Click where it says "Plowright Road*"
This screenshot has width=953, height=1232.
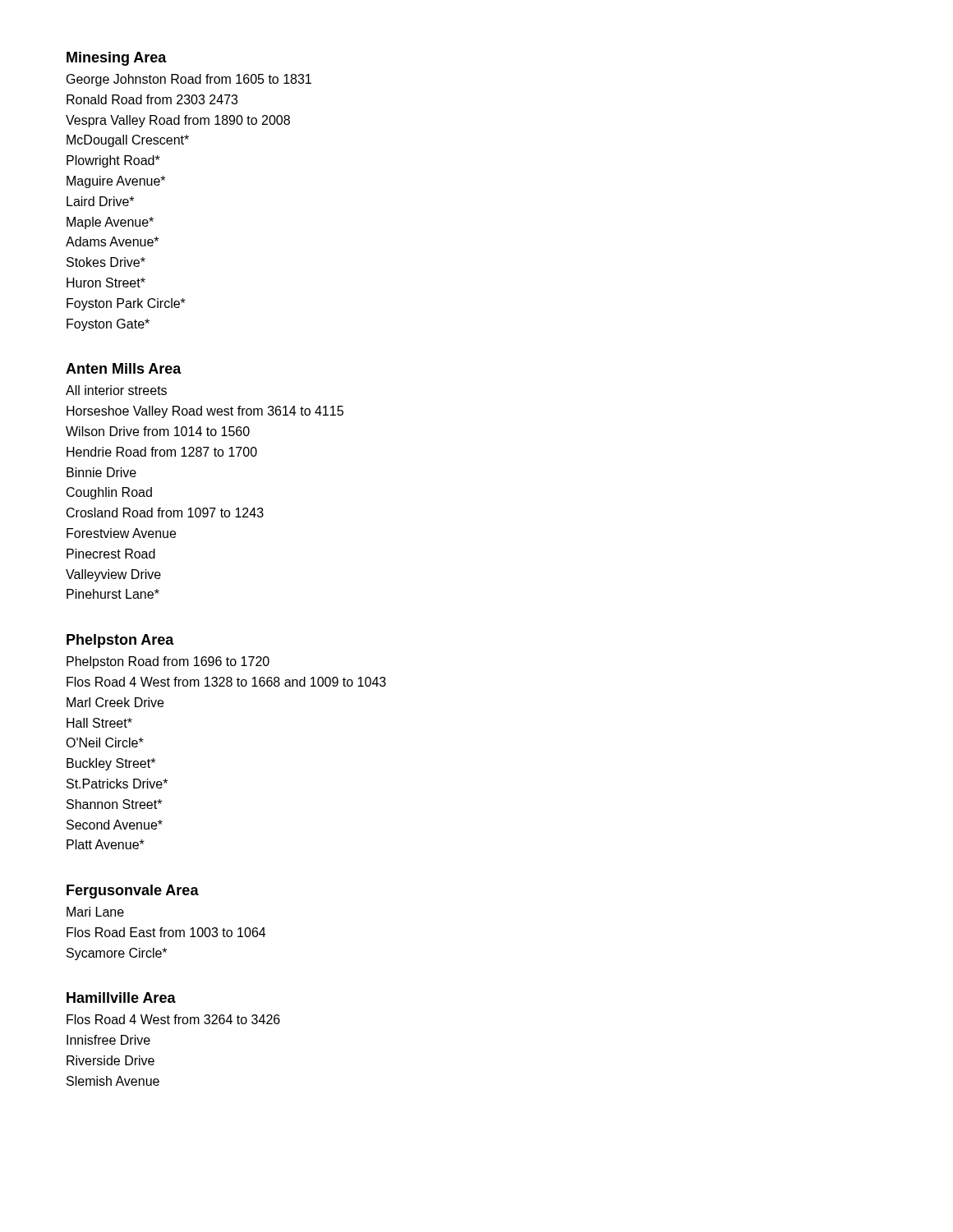tap(113, 161)
